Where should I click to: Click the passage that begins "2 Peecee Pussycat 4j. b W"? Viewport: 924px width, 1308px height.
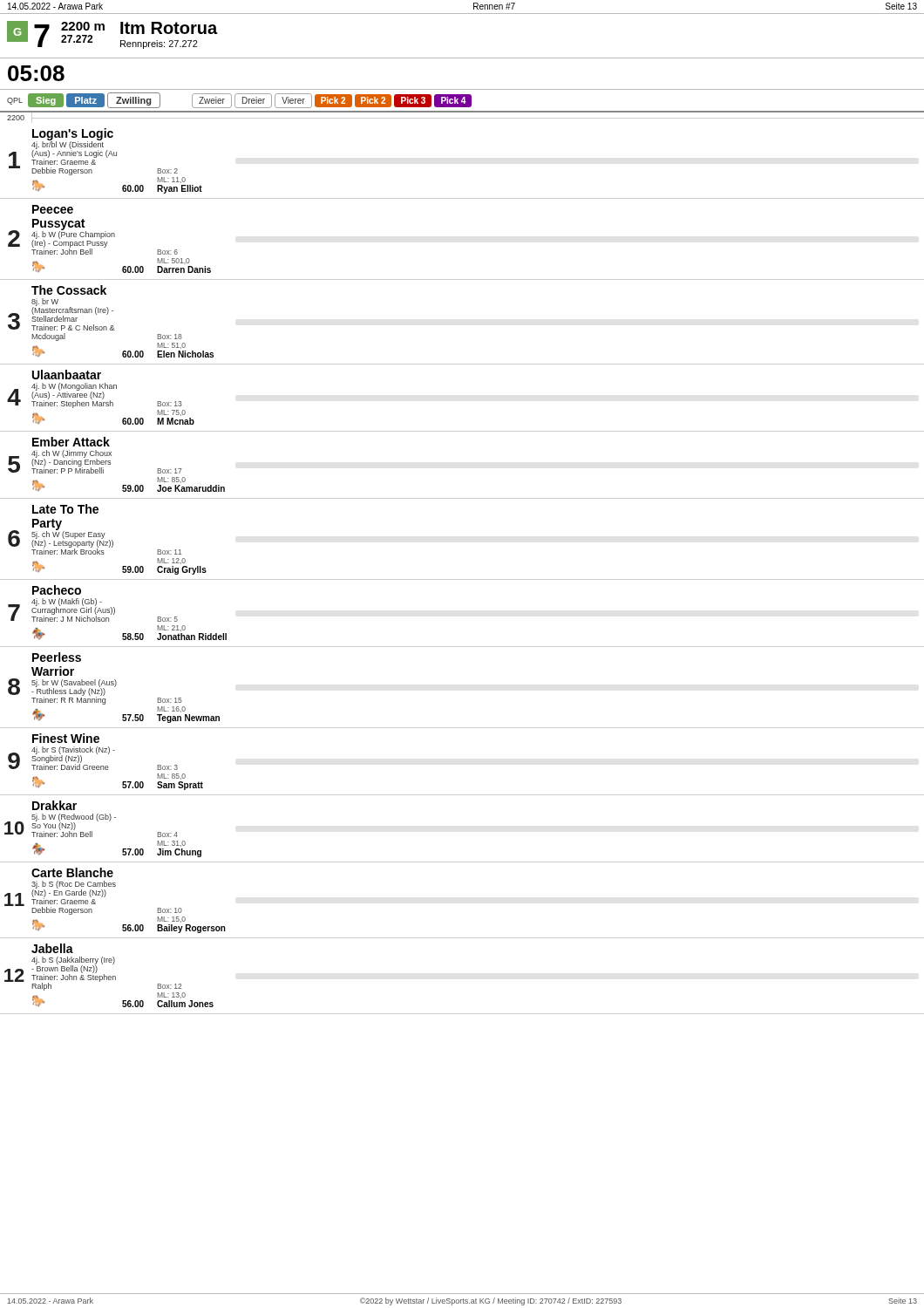click(53, 209)
